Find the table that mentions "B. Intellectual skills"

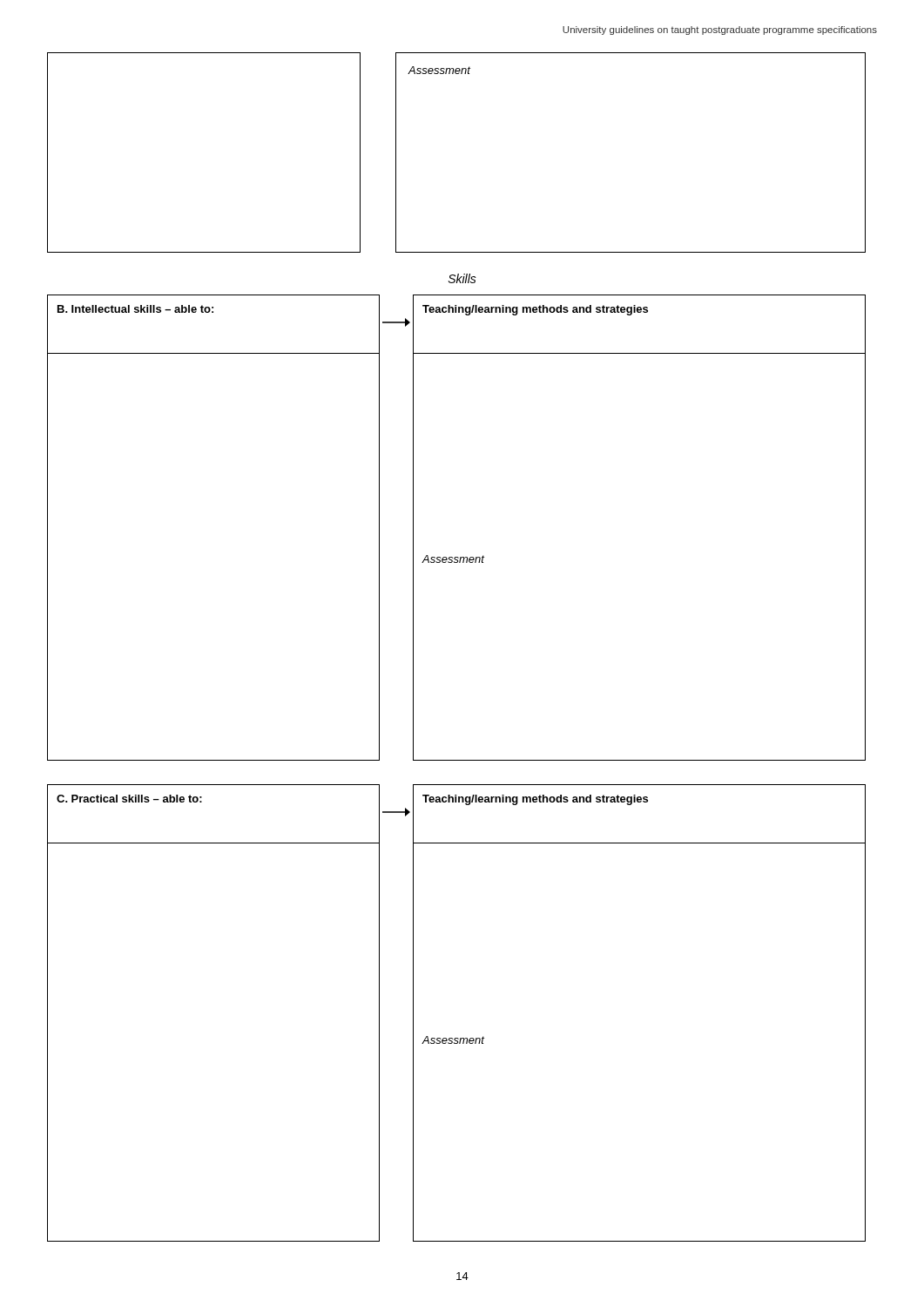click(x=456, y=528)
